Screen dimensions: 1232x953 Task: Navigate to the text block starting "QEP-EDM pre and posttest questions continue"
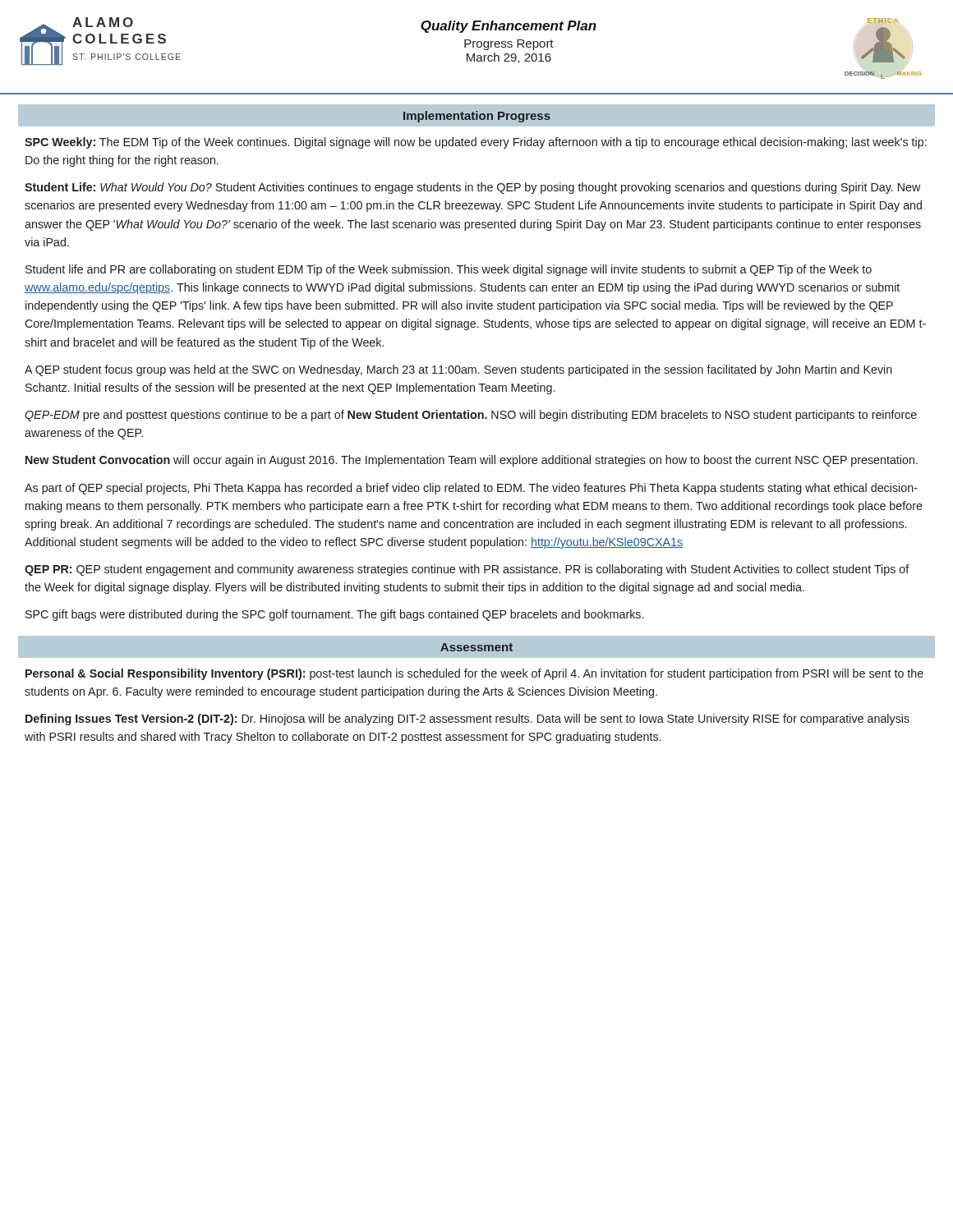point(471,424)
